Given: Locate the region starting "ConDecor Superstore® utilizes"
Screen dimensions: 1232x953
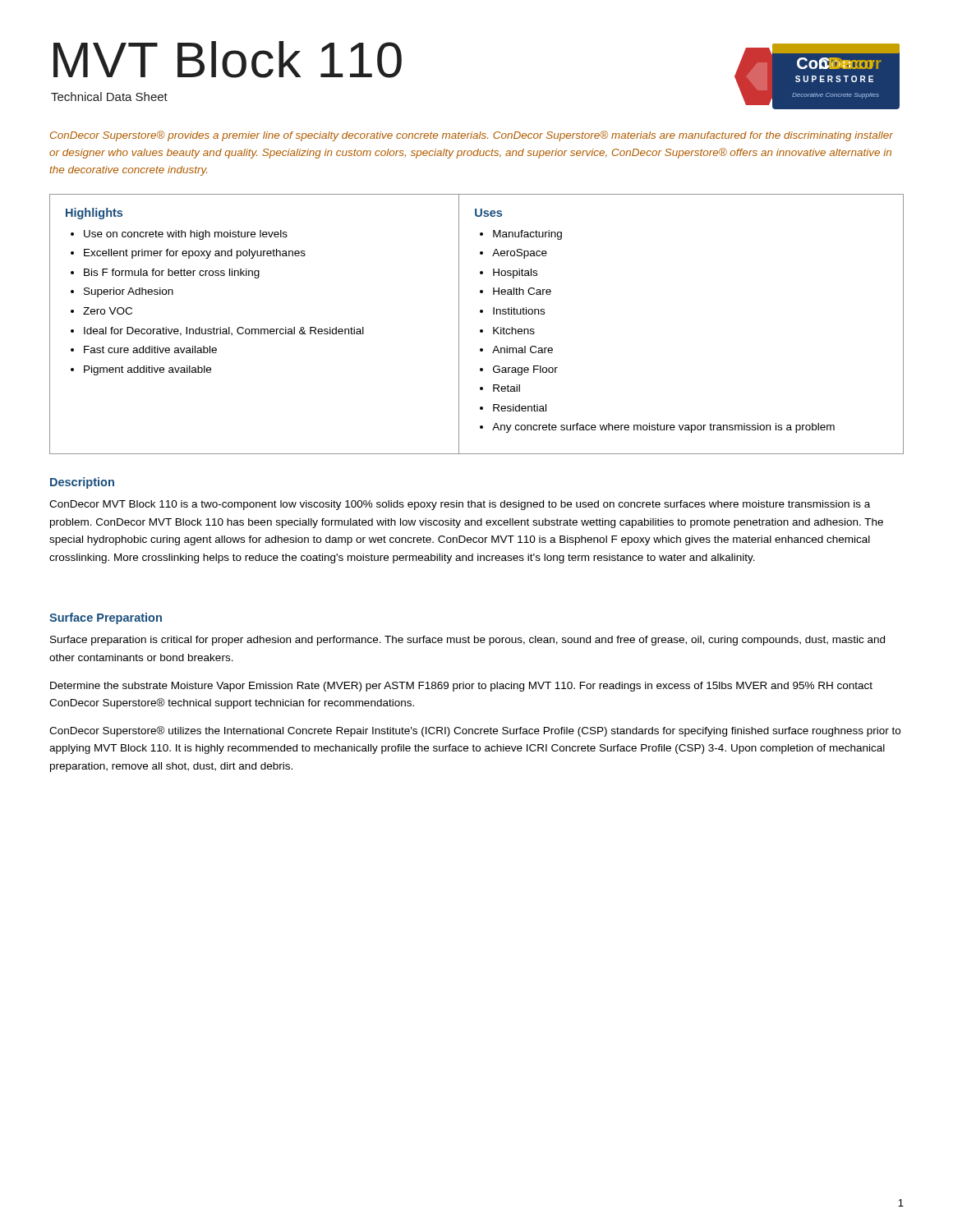Looking at the screenshot, I should pos(475,748).
